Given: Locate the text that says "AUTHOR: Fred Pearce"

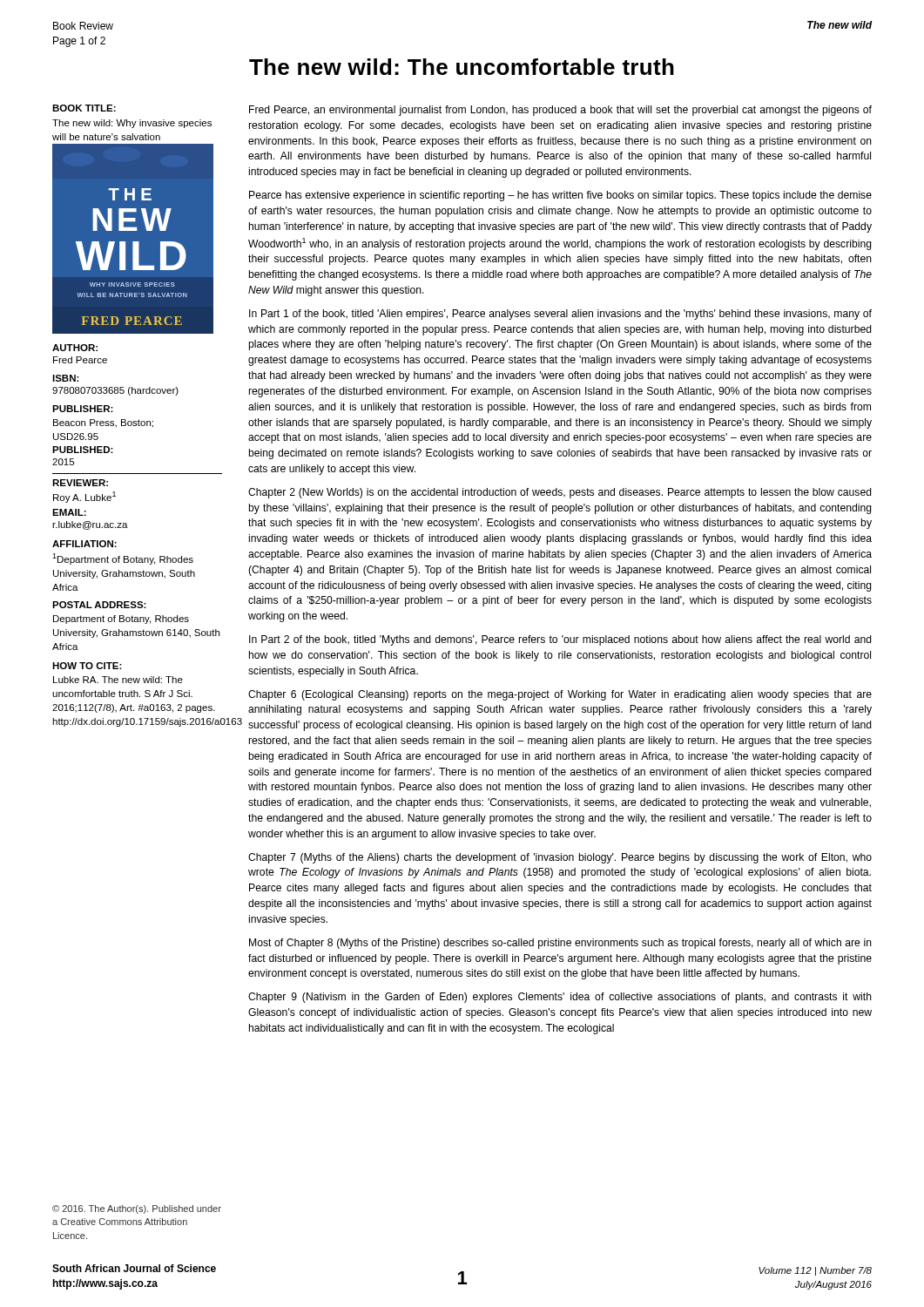Looking at the screenshot, I should [75, 348].
